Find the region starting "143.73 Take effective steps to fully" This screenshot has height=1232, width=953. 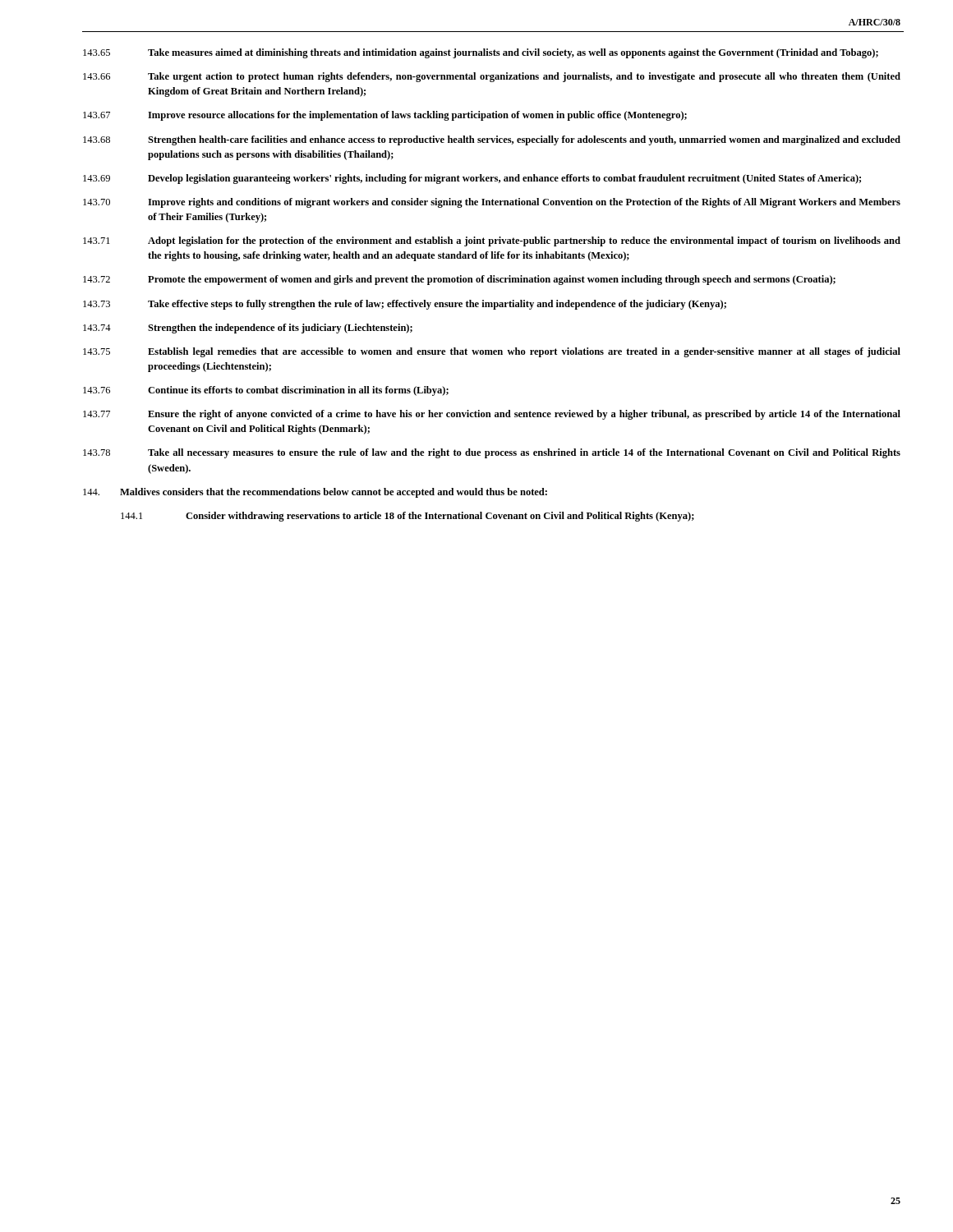491,304
